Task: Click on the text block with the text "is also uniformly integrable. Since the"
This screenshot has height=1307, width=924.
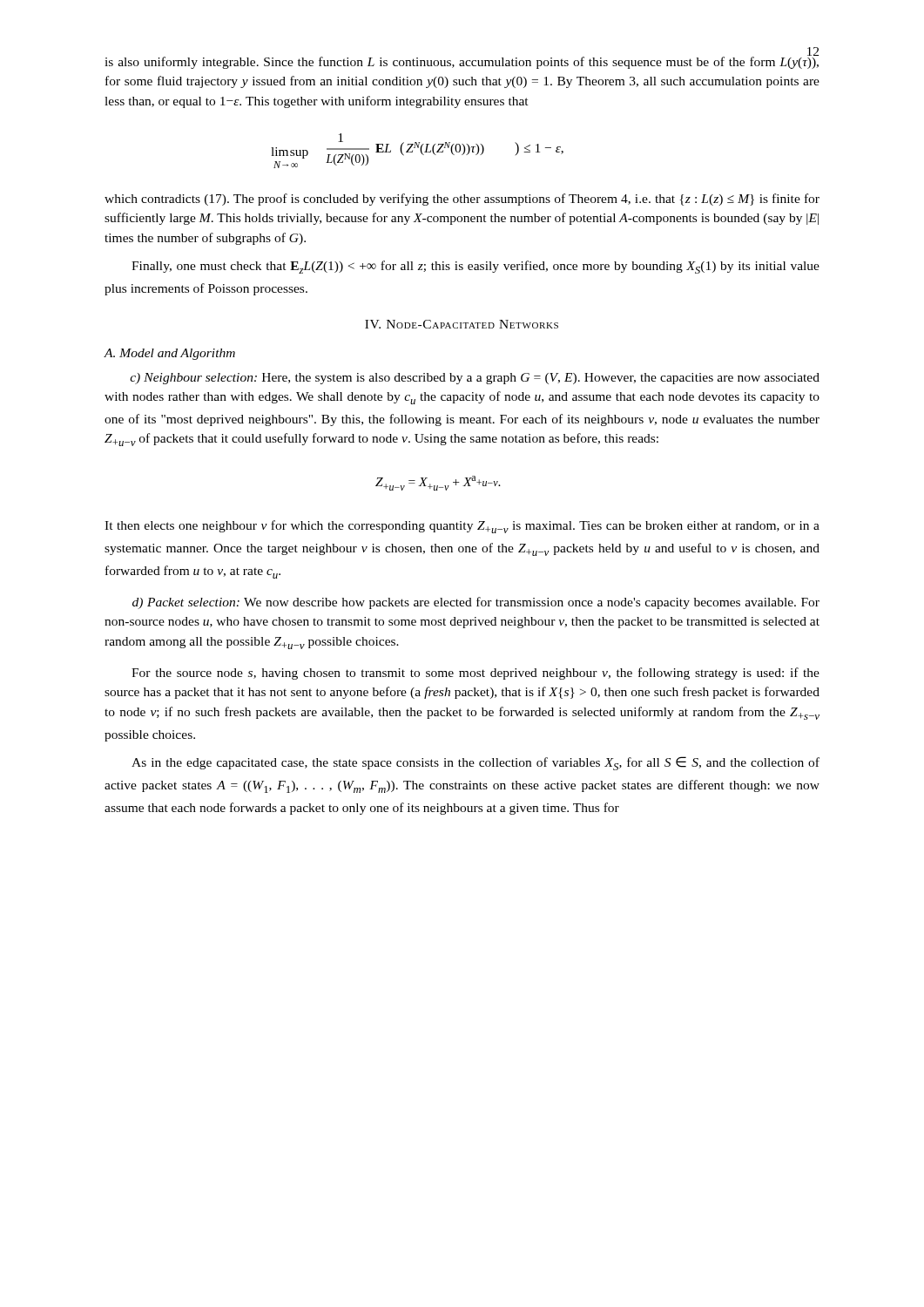Action: (x=462, y=82)
